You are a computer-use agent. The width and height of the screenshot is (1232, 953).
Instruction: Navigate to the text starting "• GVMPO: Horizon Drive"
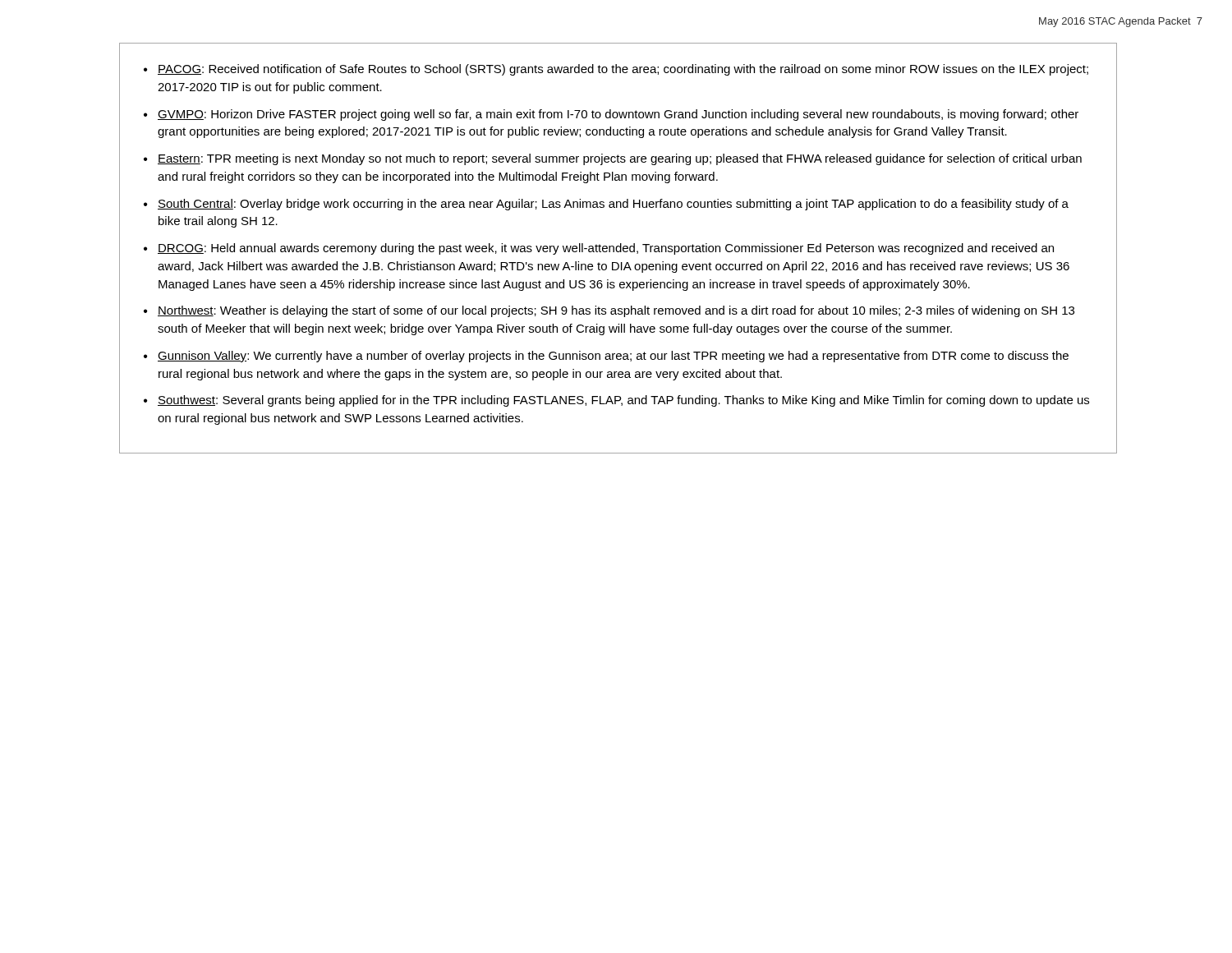[x=612, y=123]
